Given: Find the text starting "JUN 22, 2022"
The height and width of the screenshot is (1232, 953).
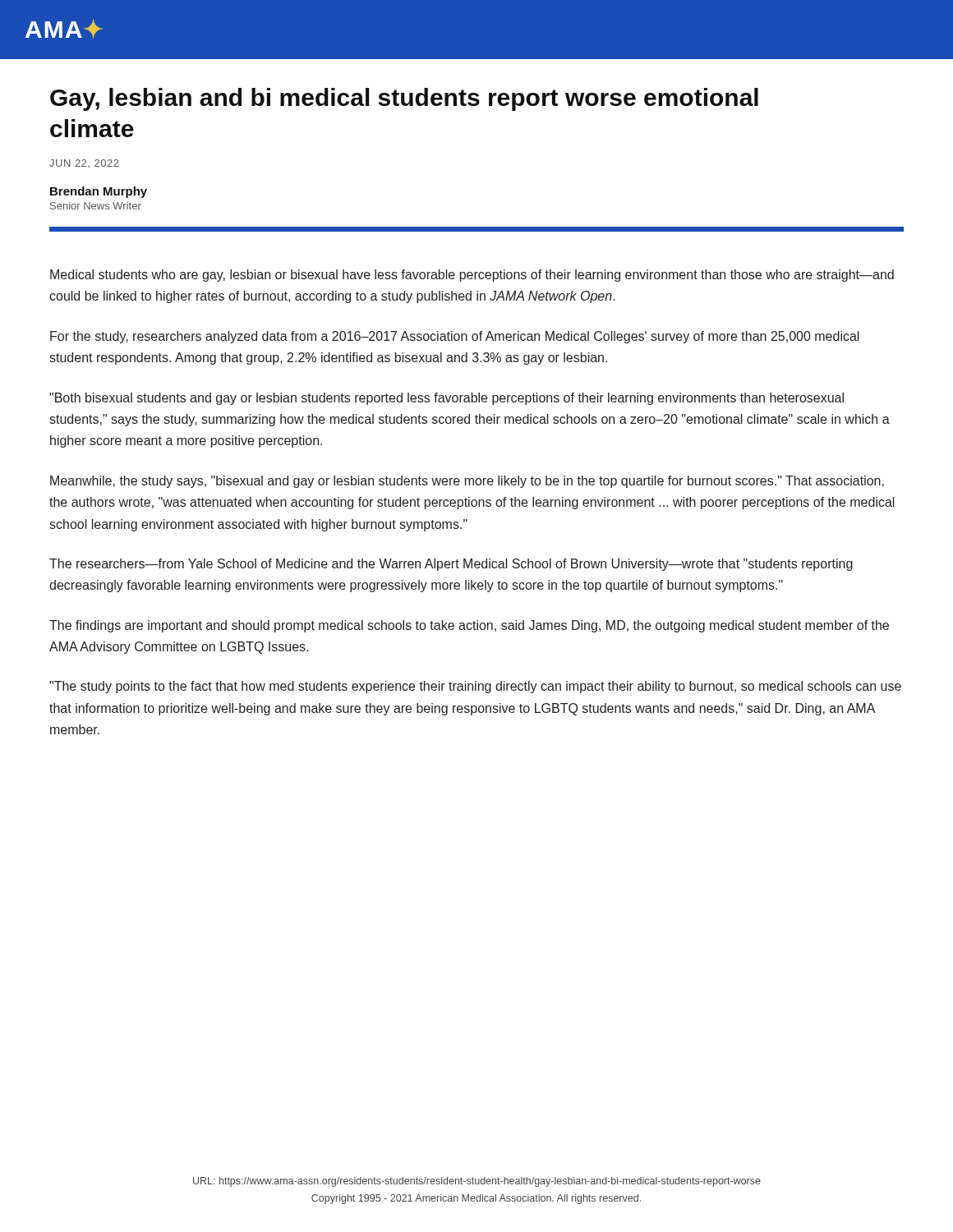Looking at the screenshot, I should coord(84,163).
